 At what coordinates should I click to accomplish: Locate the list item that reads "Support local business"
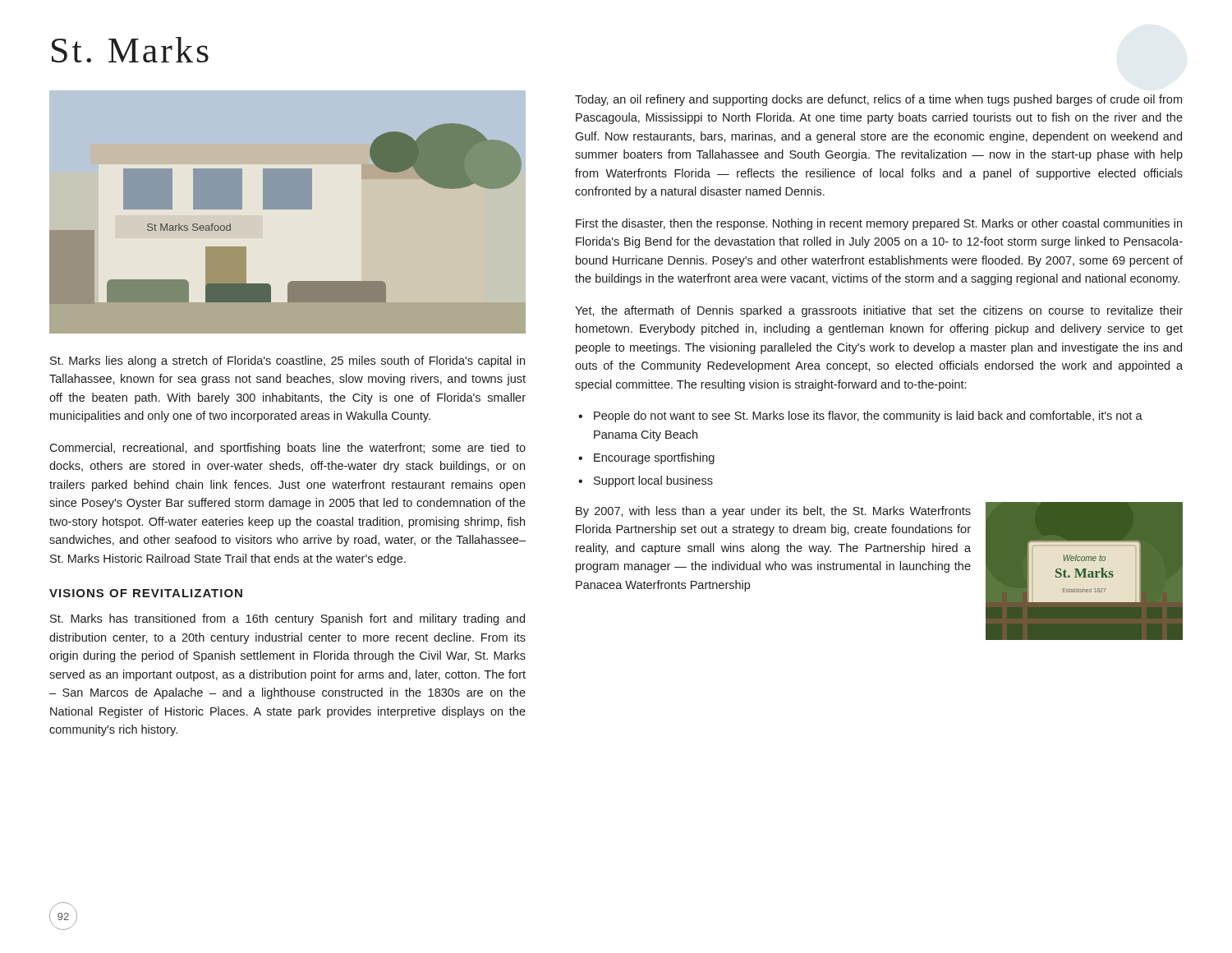click(x=653, y=481)
